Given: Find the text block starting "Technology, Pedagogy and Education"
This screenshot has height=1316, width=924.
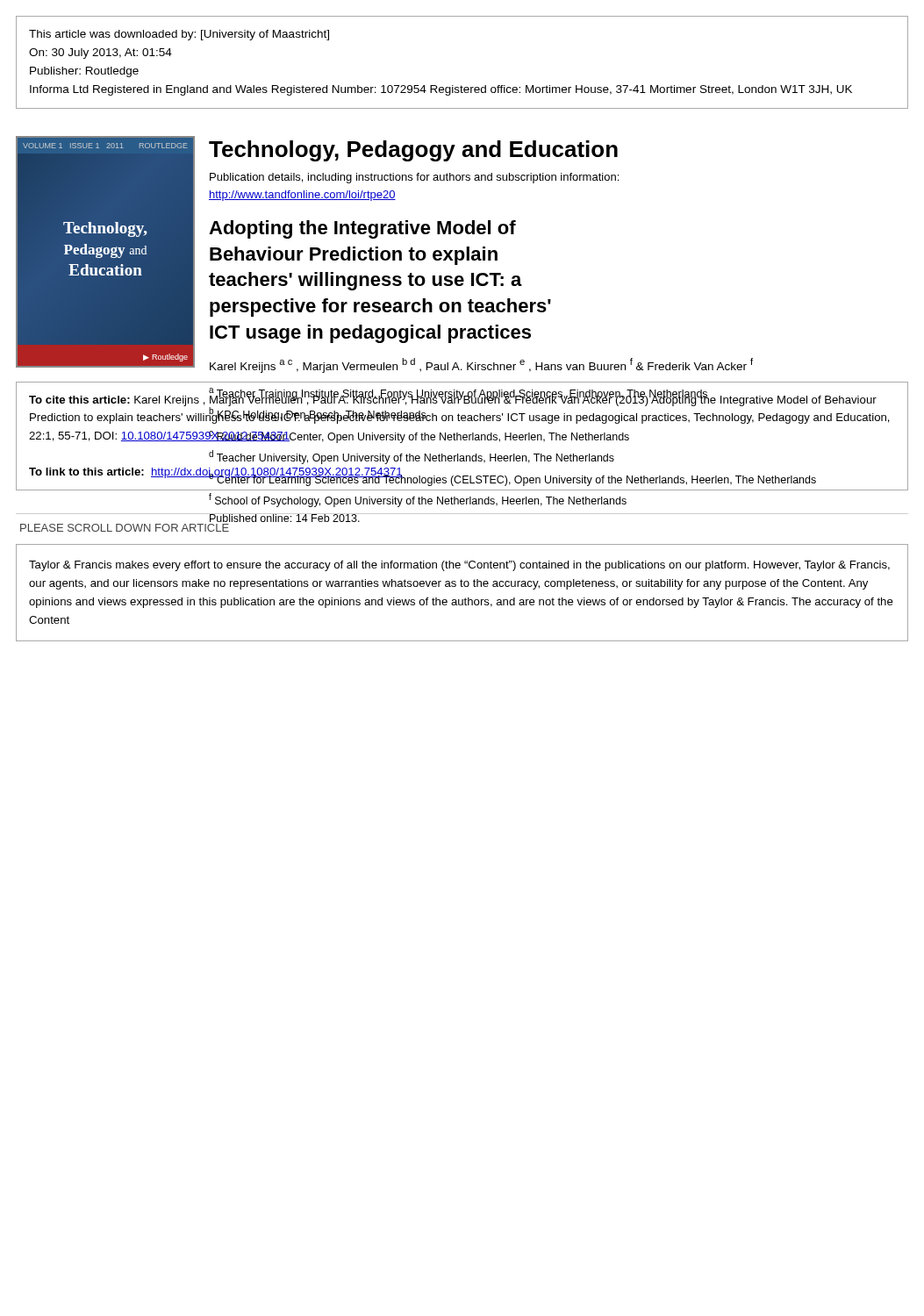Looking at the screenshot, I should (414, 149).
